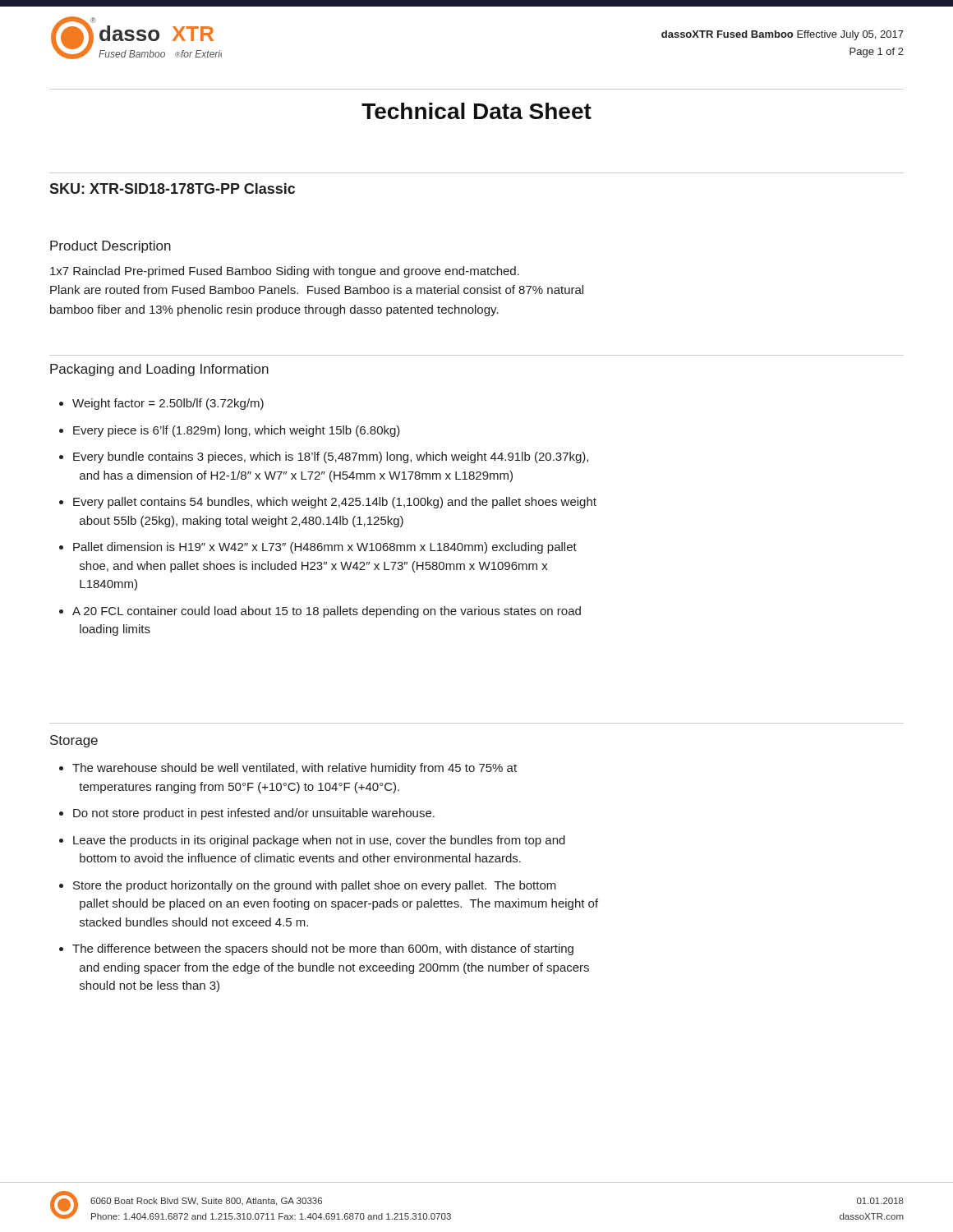Viewport: 953px width, 1232px height.
Task: Click on the list item that says "Every pallet contains 54 bundles, which weight"
Action: click(x=334, y=511)
